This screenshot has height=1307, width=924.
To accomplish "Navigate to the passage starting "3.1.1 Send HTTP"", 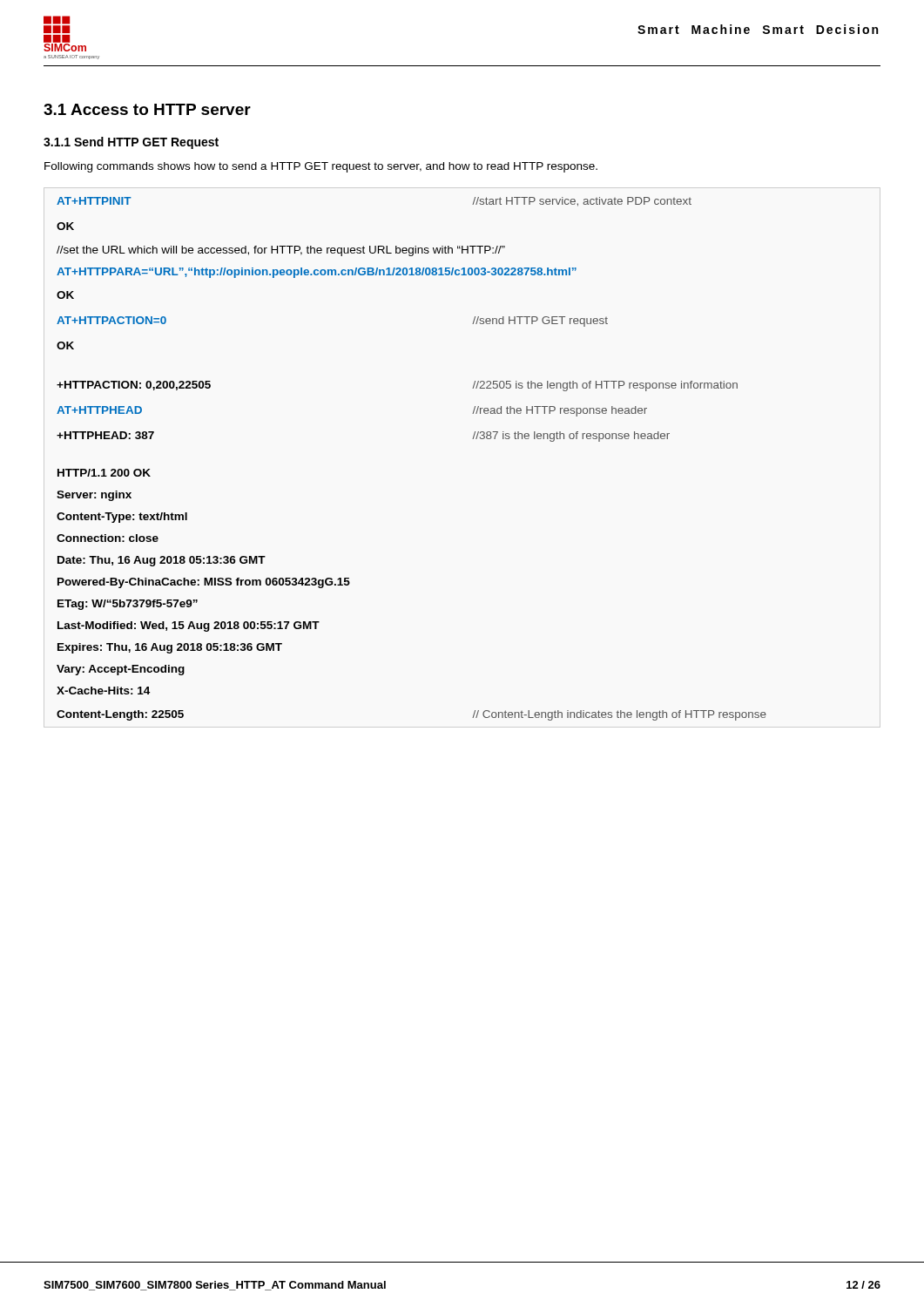I will (131, 142).
